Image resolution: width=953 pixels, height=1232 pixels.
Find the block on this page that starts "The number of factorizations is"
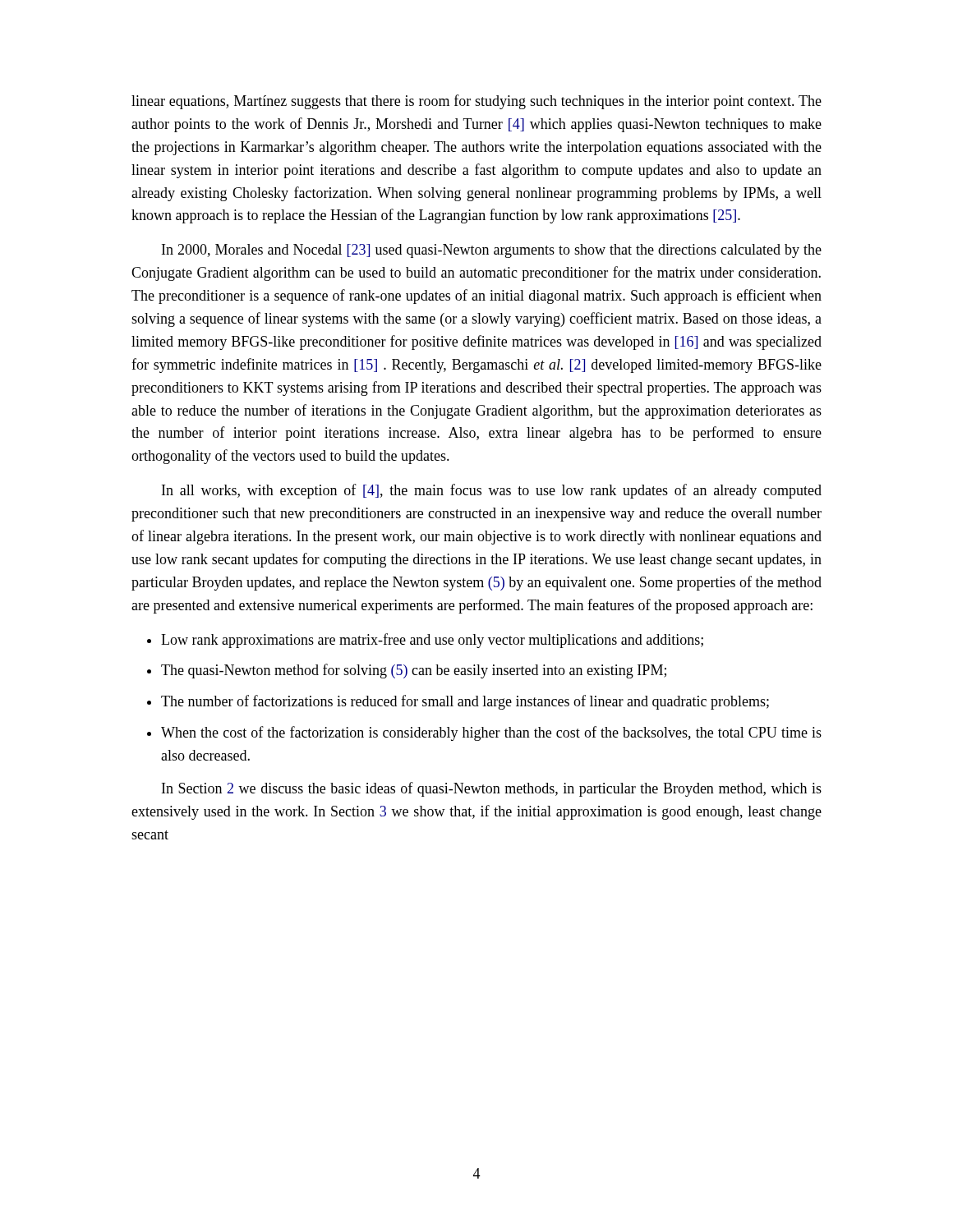(x=465, y=702)
